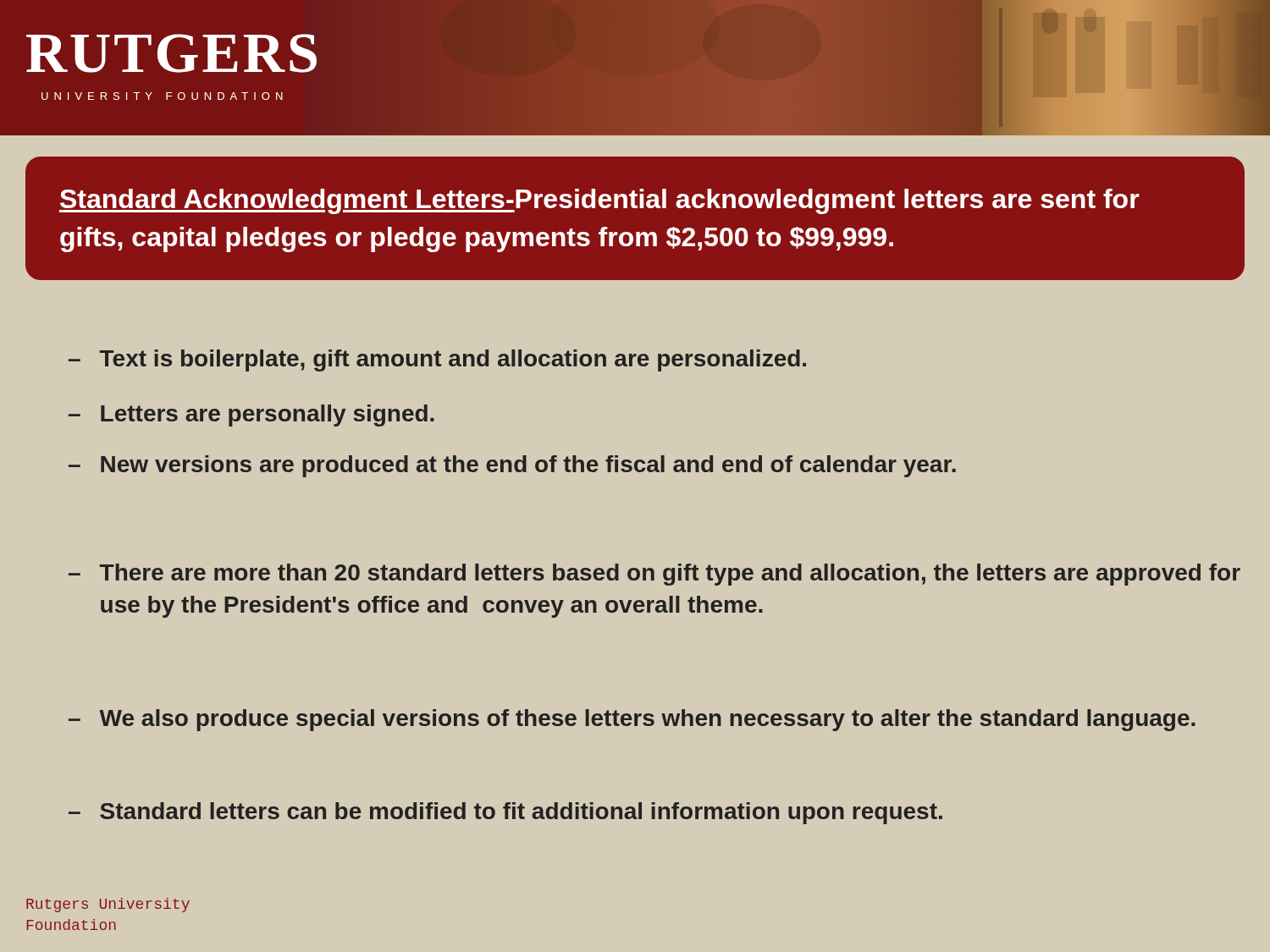Point to the block beginning "– Standard letters can be"

pos(506,811)
